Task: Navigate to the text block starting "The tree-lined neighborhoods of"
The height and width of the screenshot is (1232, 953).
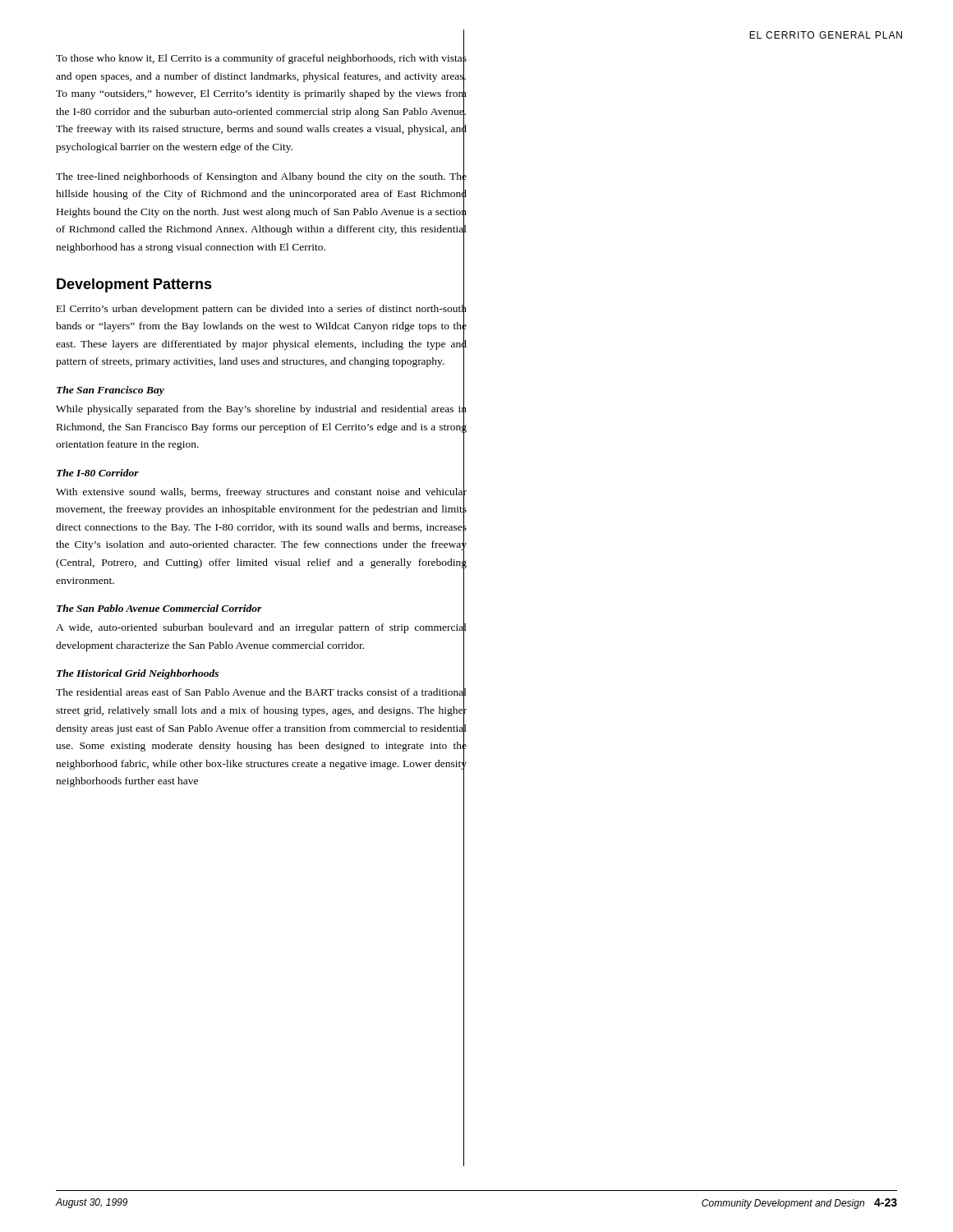Action: [261, 211]
